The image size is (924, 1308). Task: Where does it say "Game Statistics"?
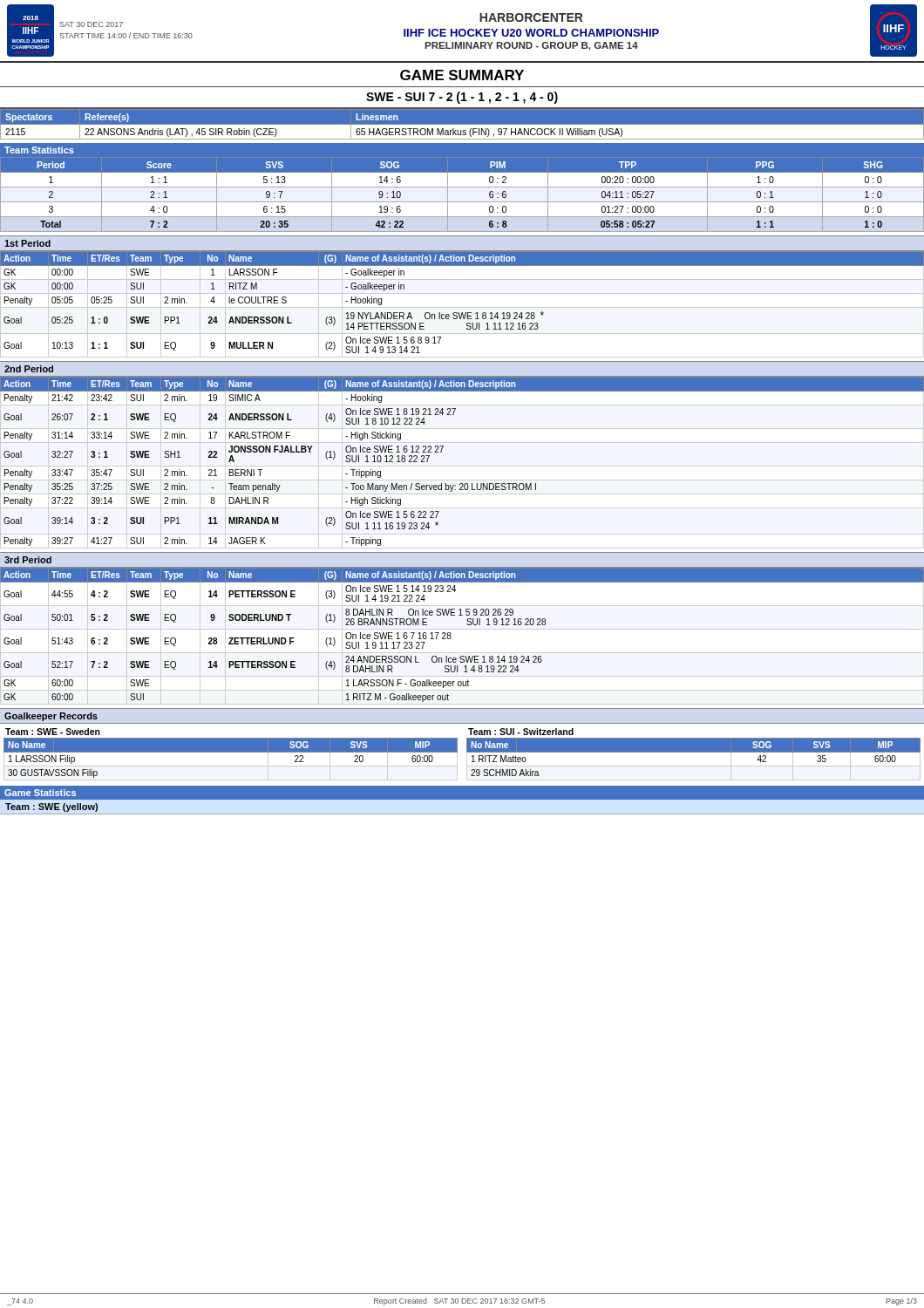click(x=40, y=793)
